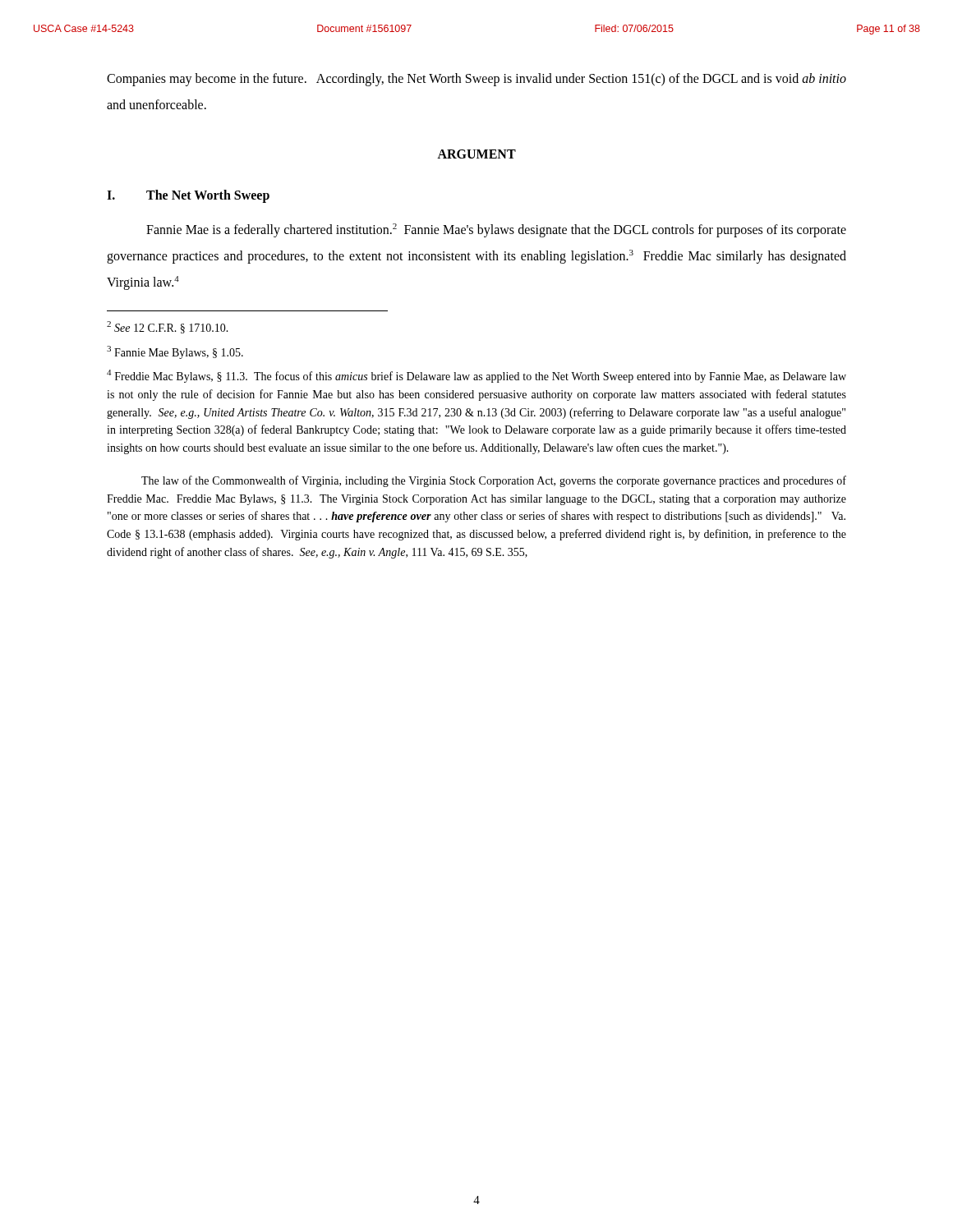Locate the text block starting "Fannie Mae is a federally chartered institution.2 Fannie"

click(476, 255)
